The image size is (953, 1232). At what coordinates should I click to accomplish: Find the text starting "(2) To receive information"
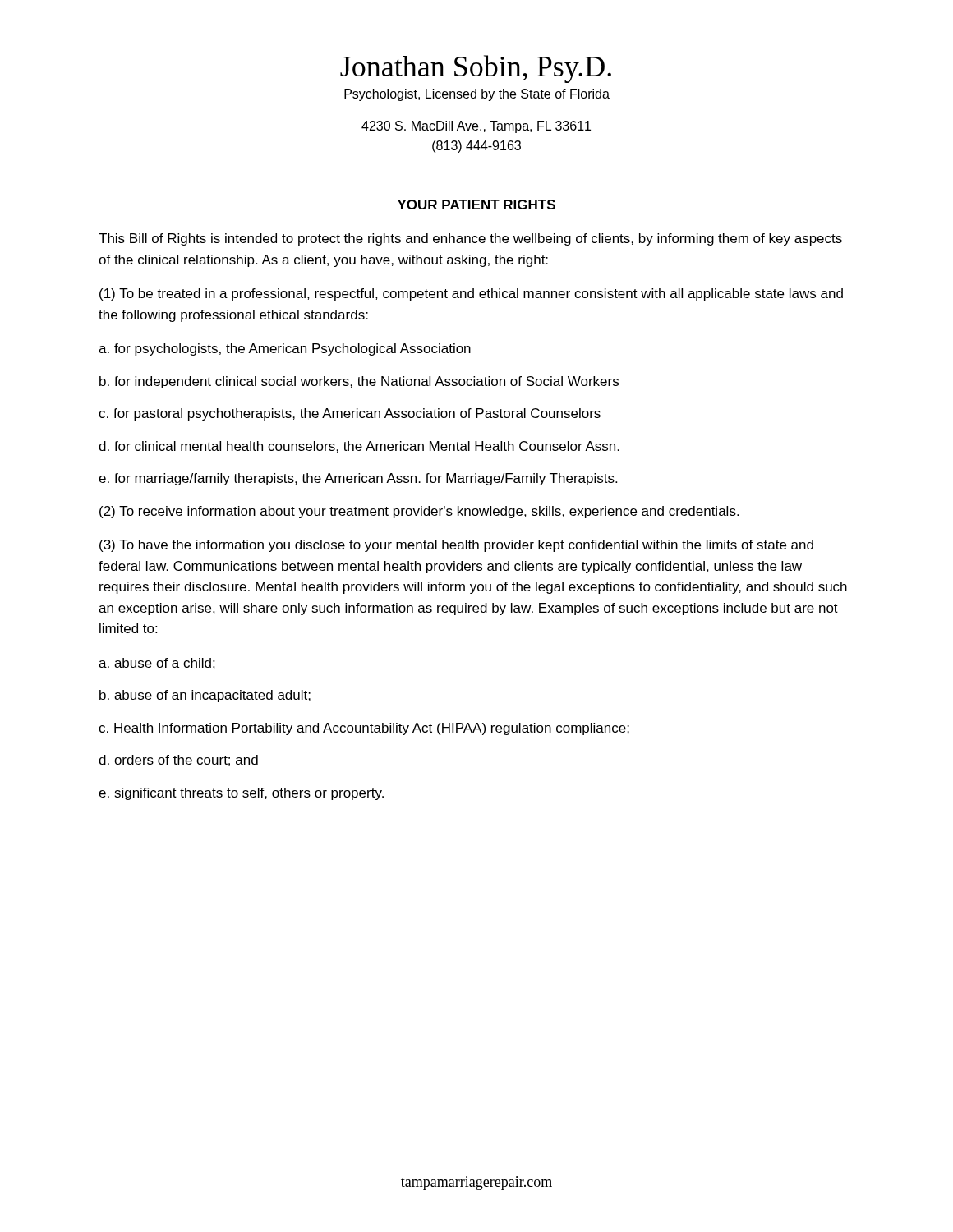[x=419, y=511]
